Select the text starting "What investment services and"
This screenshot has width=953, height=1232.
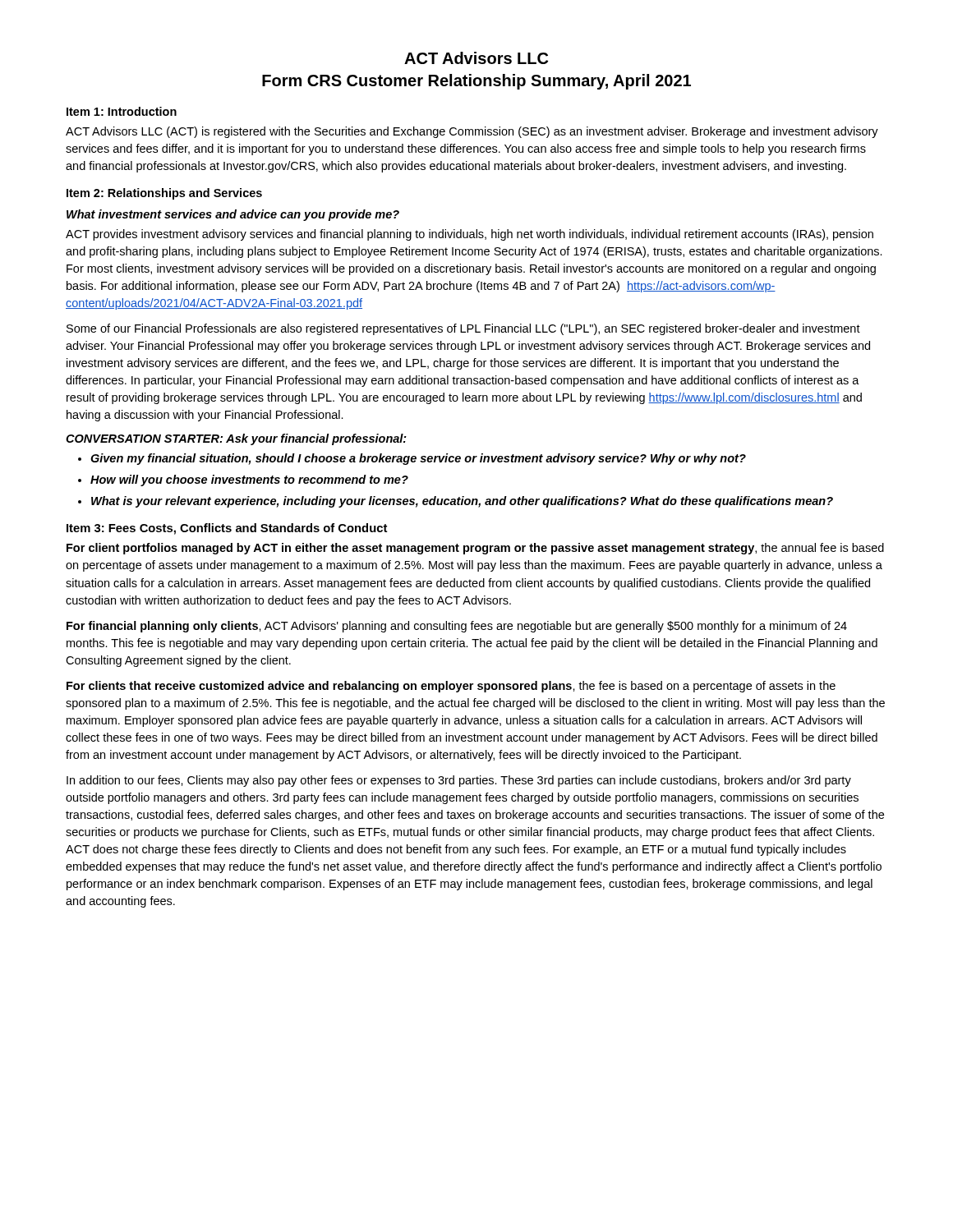coord(233,214)
